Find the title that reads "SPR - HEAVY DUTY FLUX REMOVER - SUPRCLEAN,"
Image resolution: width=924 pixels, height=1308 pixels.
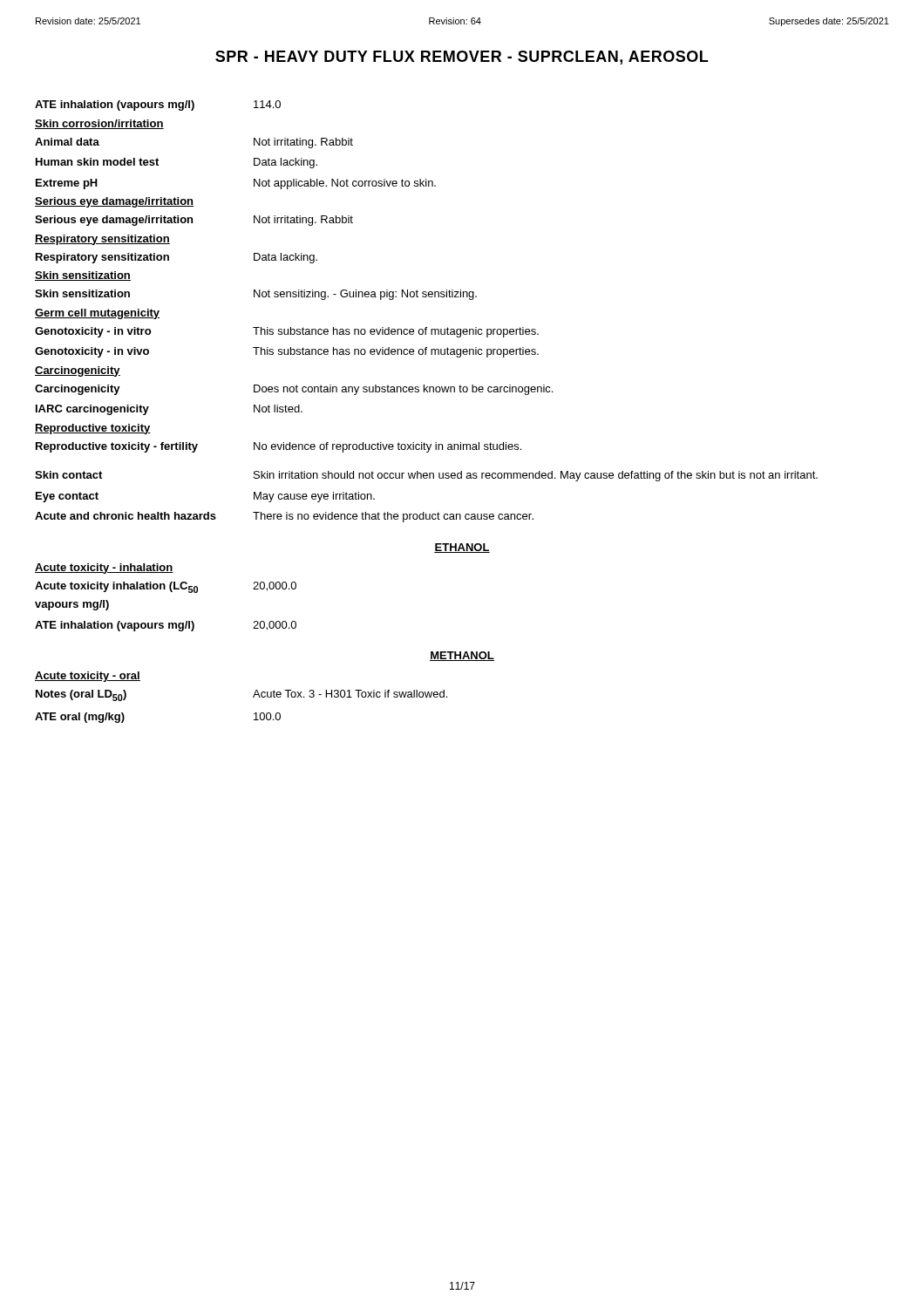(x=462, y=57)
